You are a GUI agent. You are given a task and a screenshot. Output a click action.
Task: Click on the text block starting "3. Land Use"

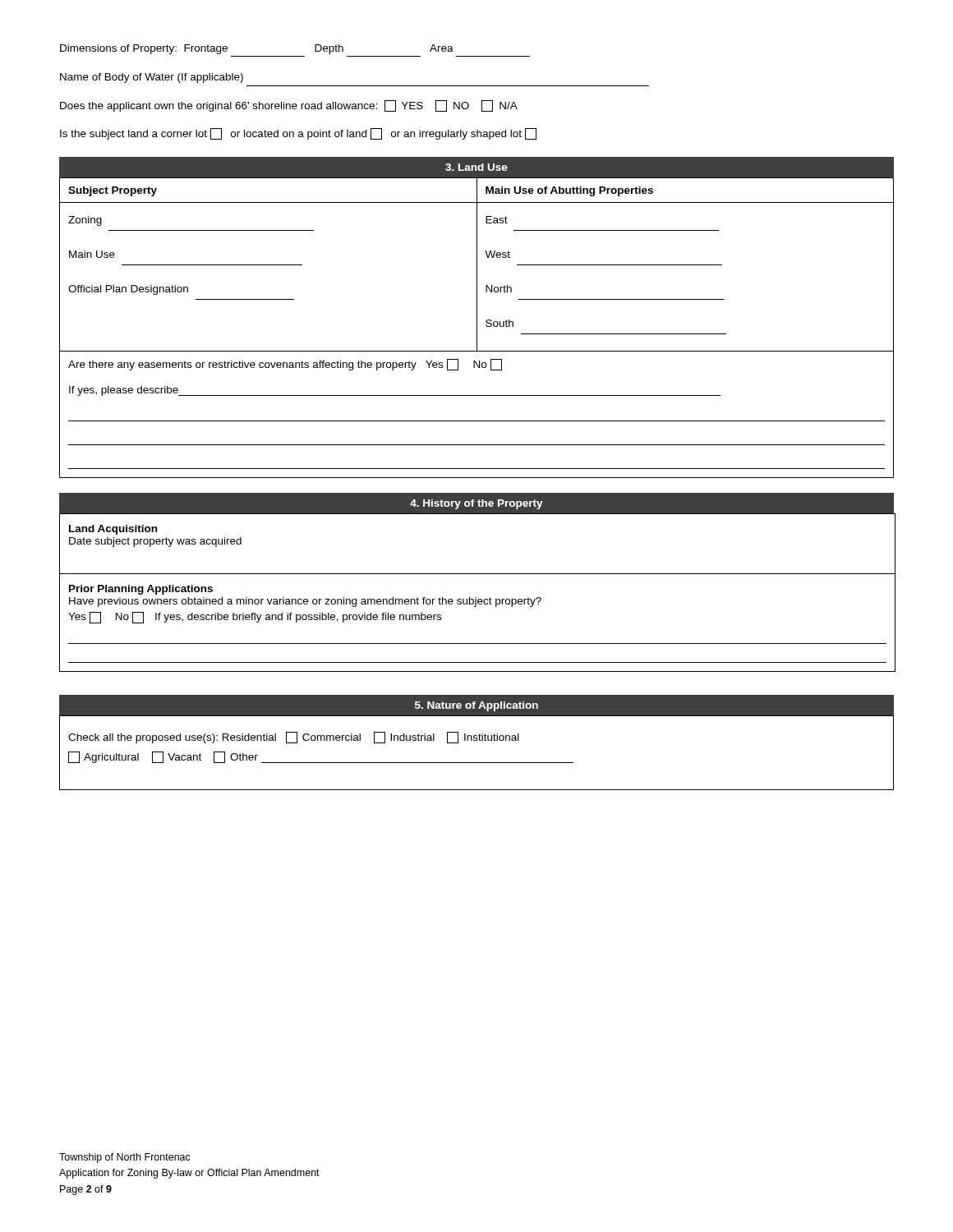click(476, 167)
